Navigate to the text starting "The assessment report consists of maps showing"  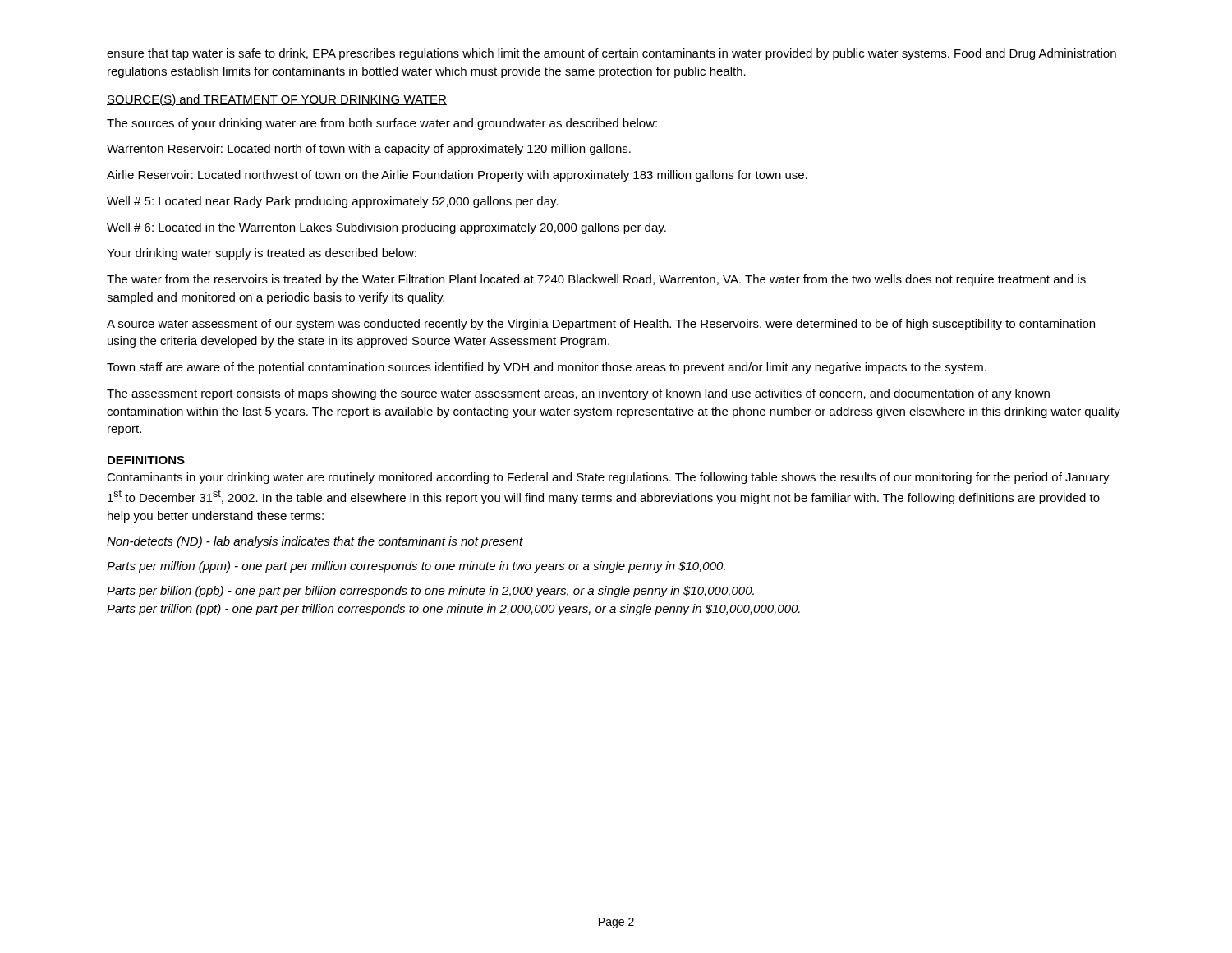(x=613, y=411)
